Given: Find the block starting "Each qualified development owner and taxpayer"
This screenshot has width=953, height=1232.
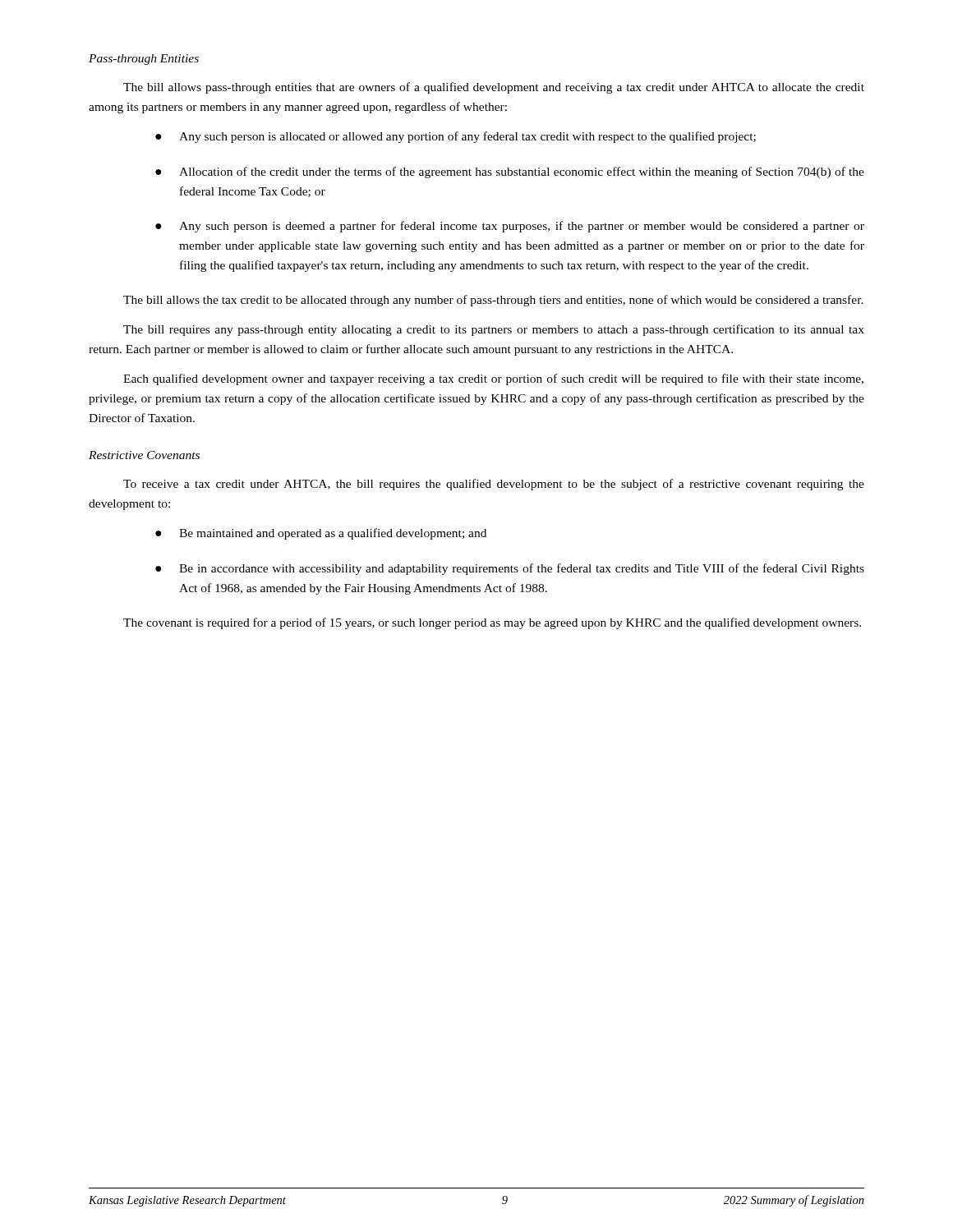Looking at the screenshot, I should point(476,398).
